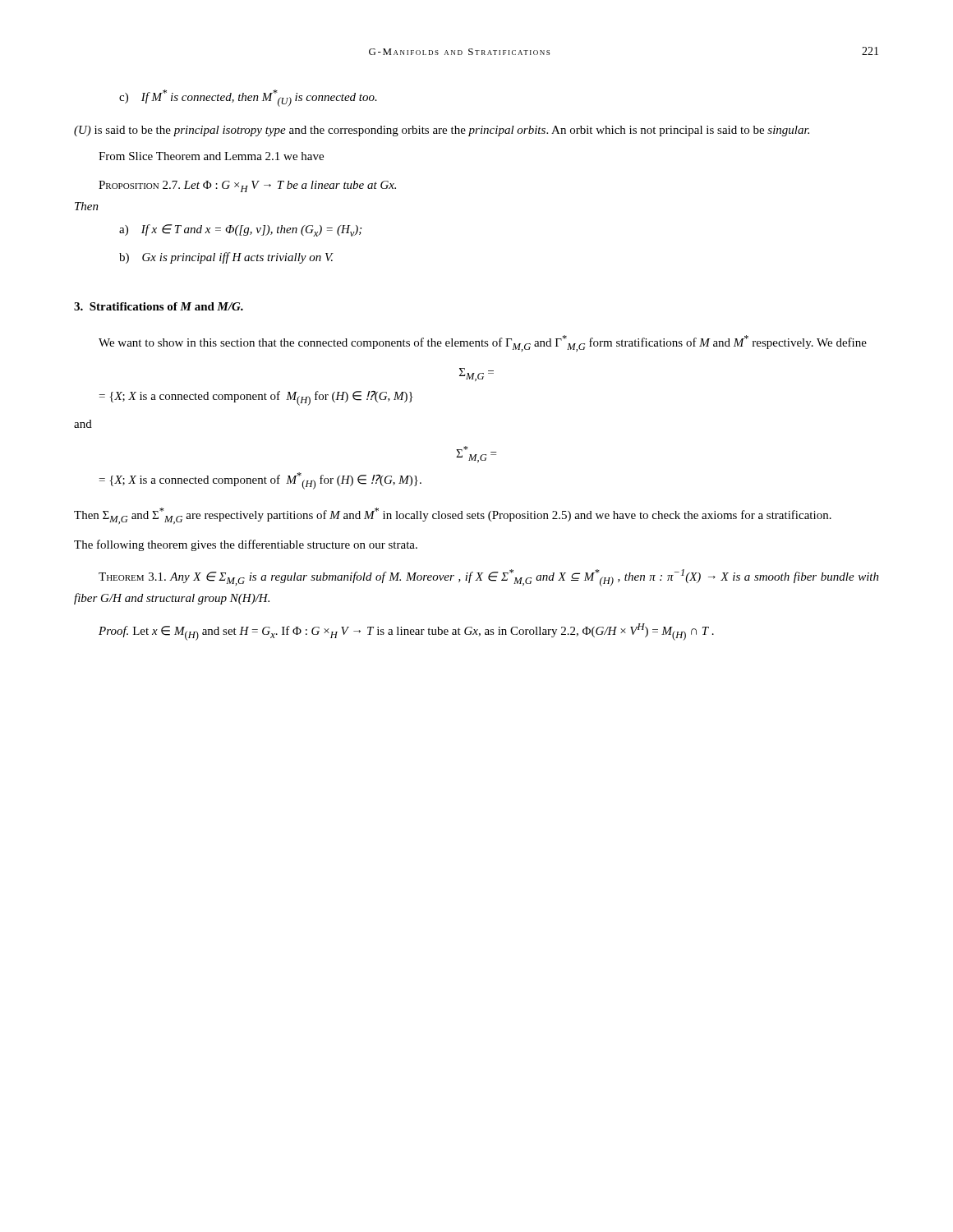
Task: Find "ΣM,G =" on this page
Action: click(x=476, y=373)
